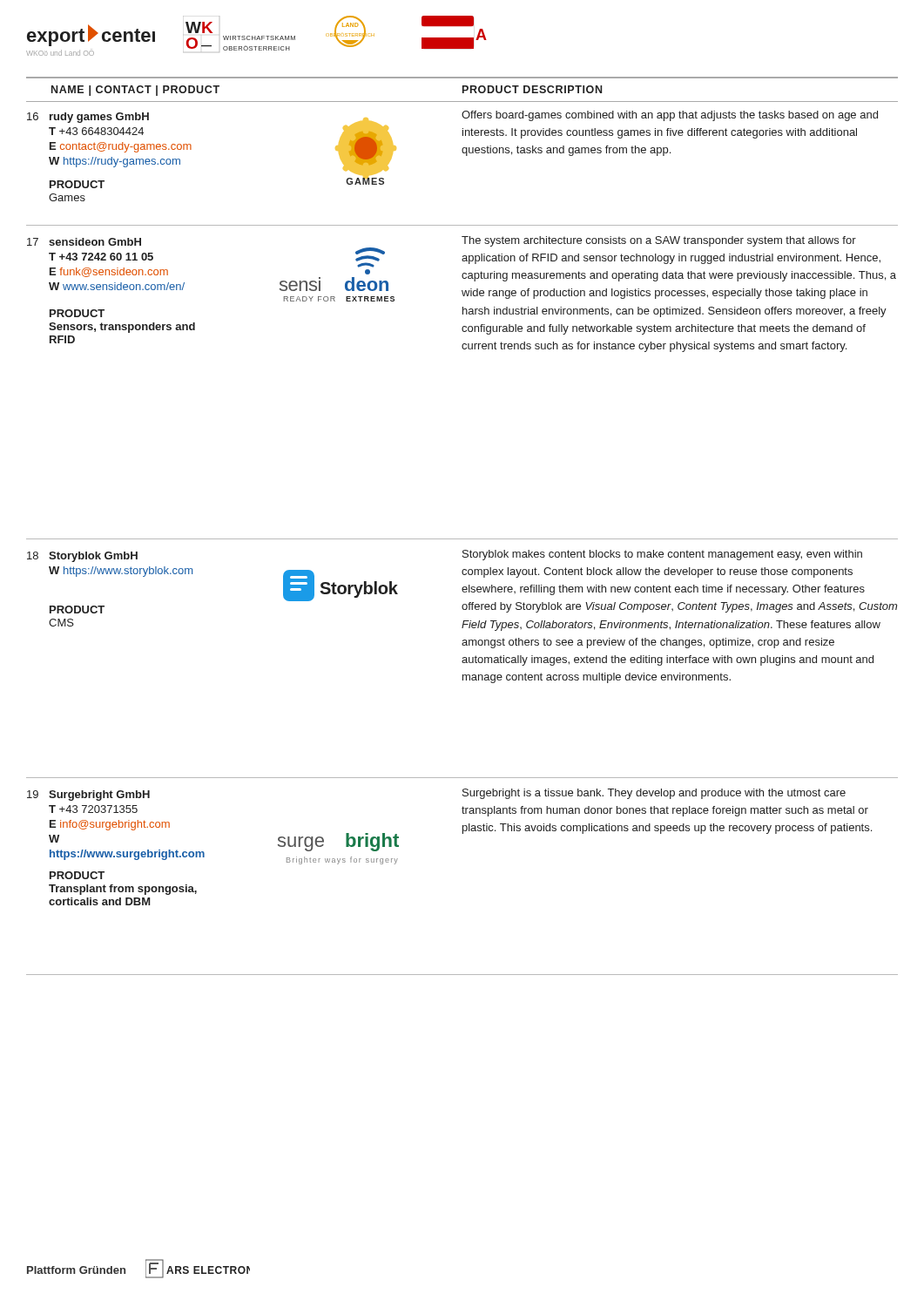Screen dimensions: 1307x924
Task: Click the passage that begins "Surgebright is a tissue"
Action: pyautogui.click(x=667, y=810)
